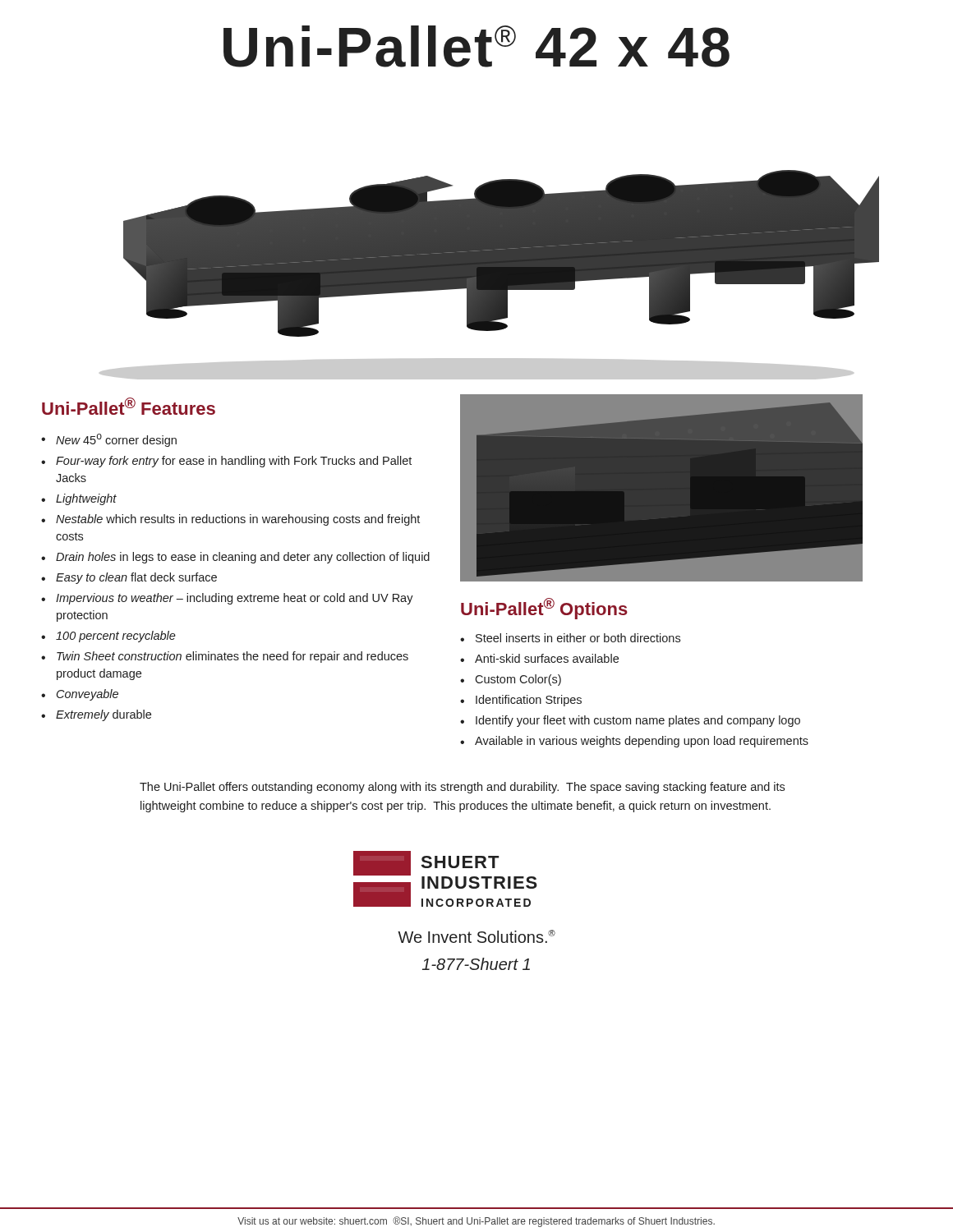Viewport: 953px width, 1232px height.
Task: Find the list item that says "Four-way fork entry for ease in handling with"
Action: pos(234,470)
